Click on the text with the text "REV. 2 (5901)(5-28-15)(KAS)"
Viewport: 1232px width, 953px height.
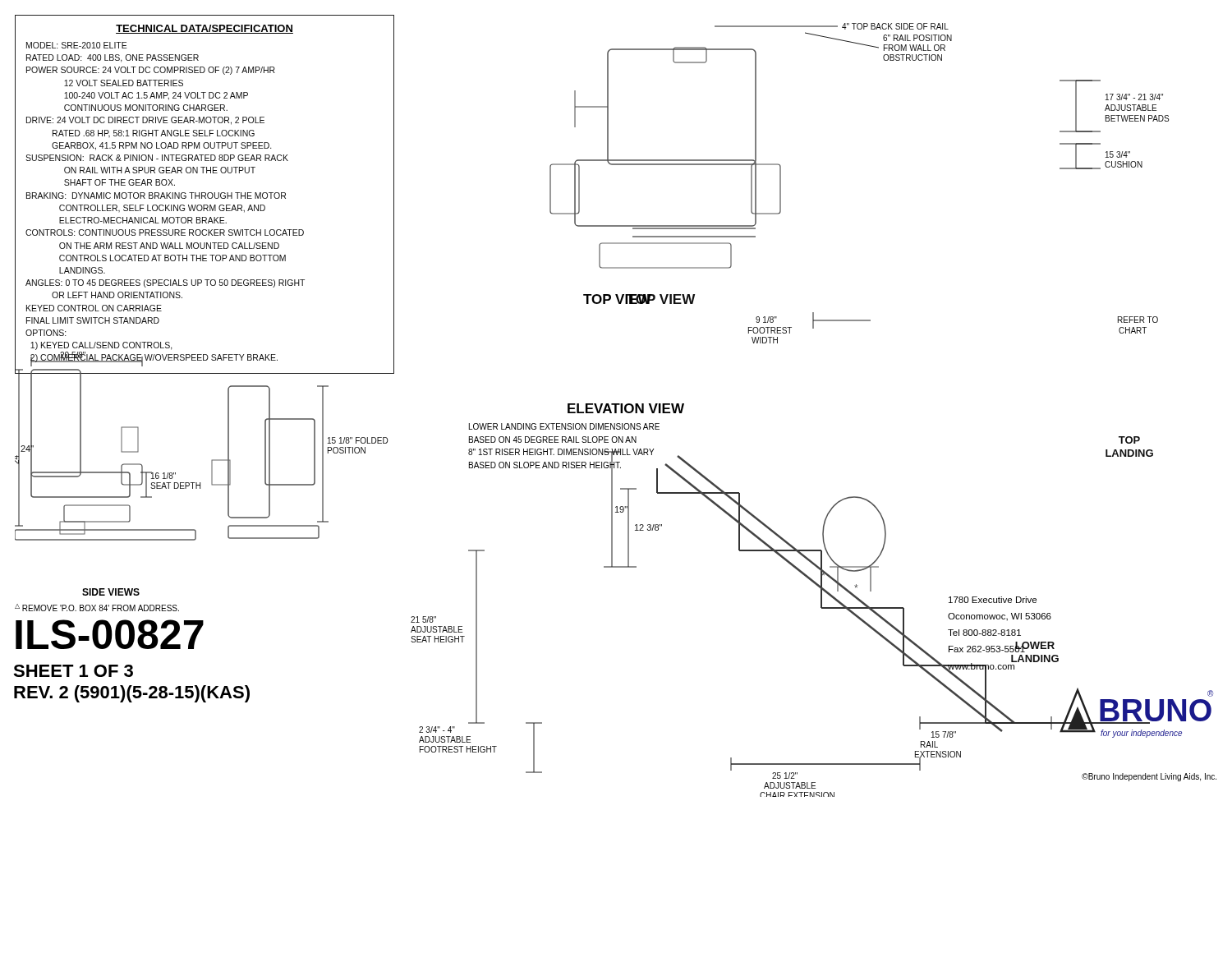[x=132, y=692]
